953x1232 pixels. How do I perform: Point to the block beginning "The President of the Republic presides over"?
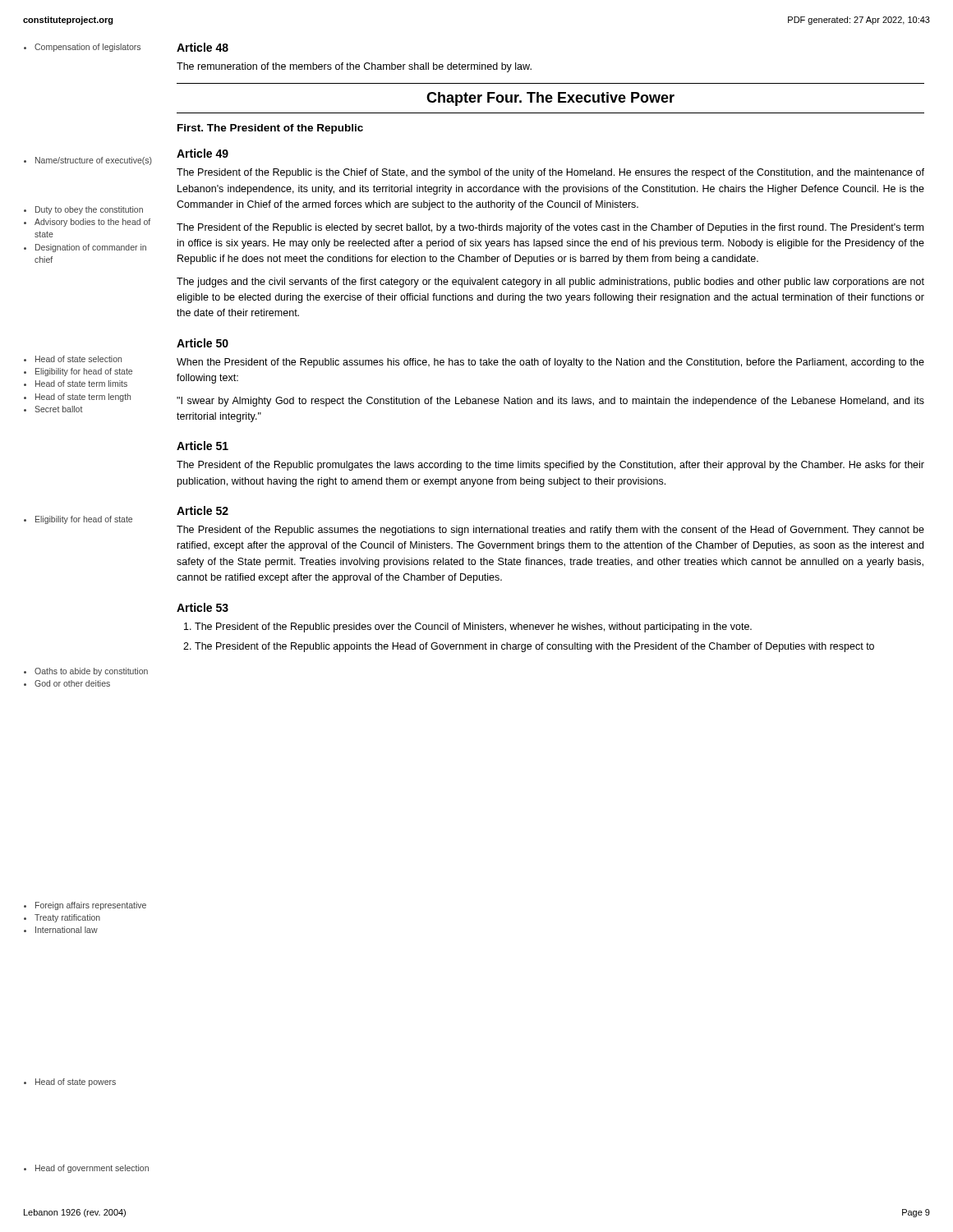[x=550, y=637]
